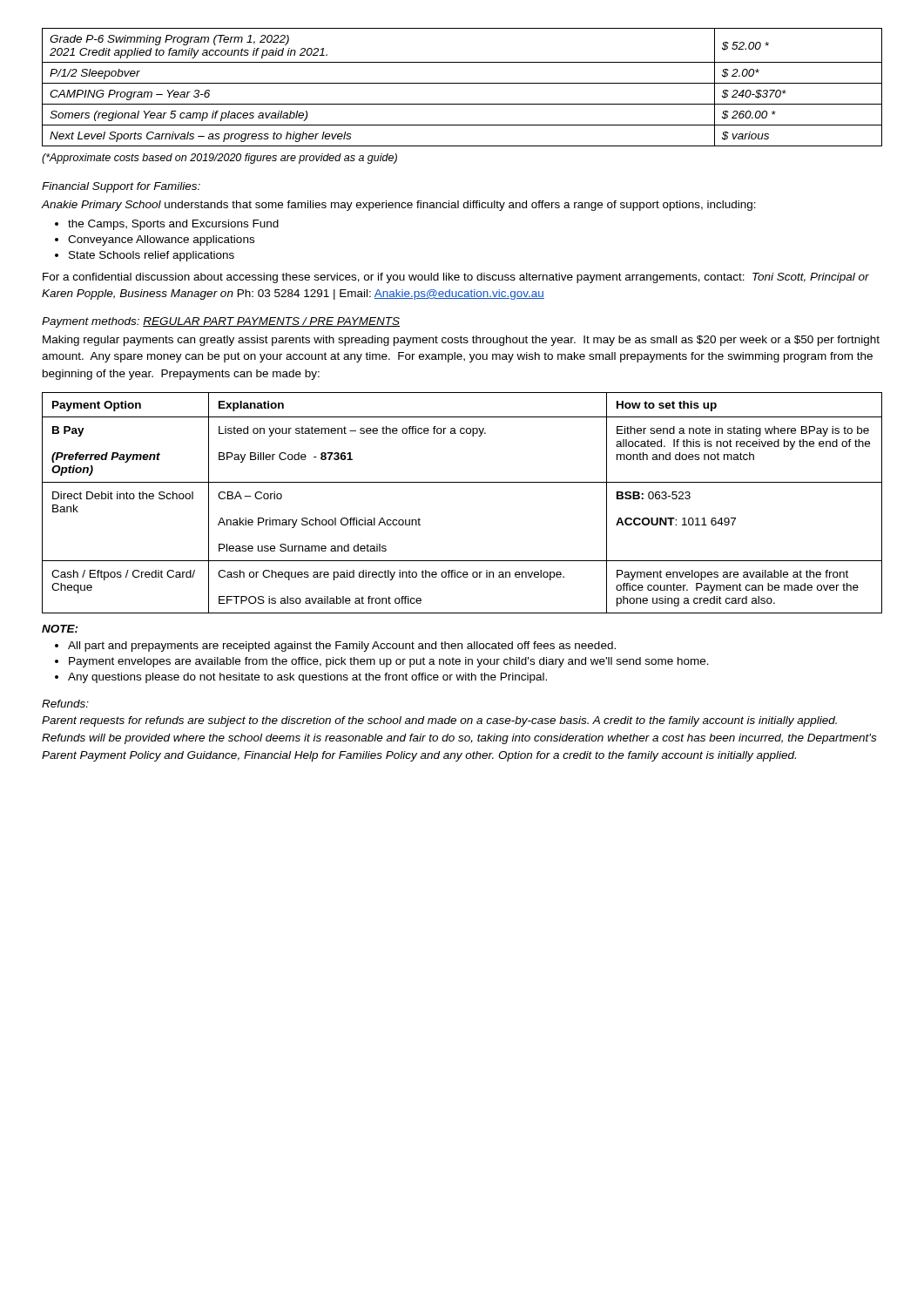Where is the section header that starts "Payment methods: REGULAR PART PAYMENTS /"?

[x=221, y=322]
